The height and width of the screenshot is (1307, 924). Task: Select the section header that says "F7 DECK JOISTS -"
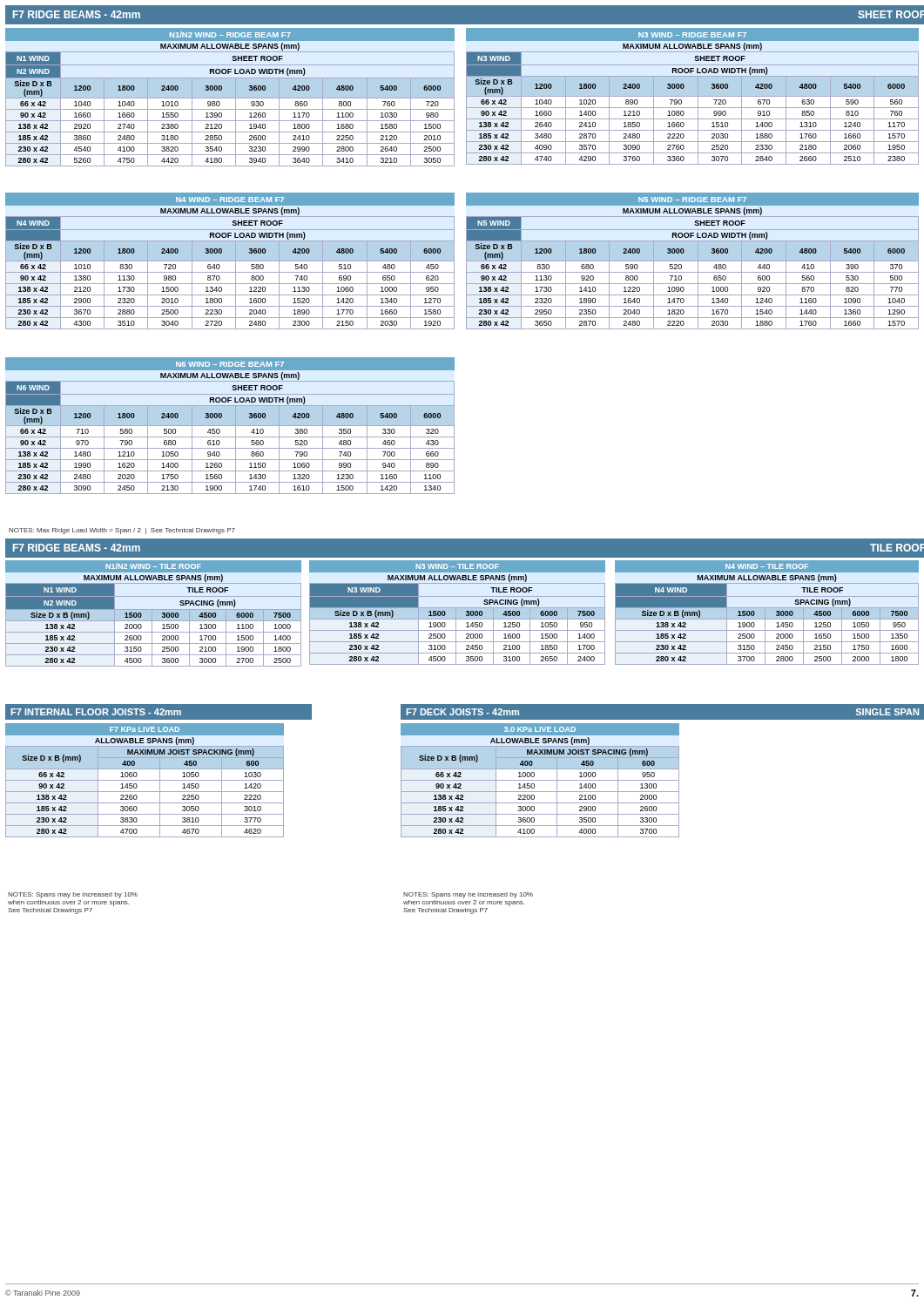663,712
